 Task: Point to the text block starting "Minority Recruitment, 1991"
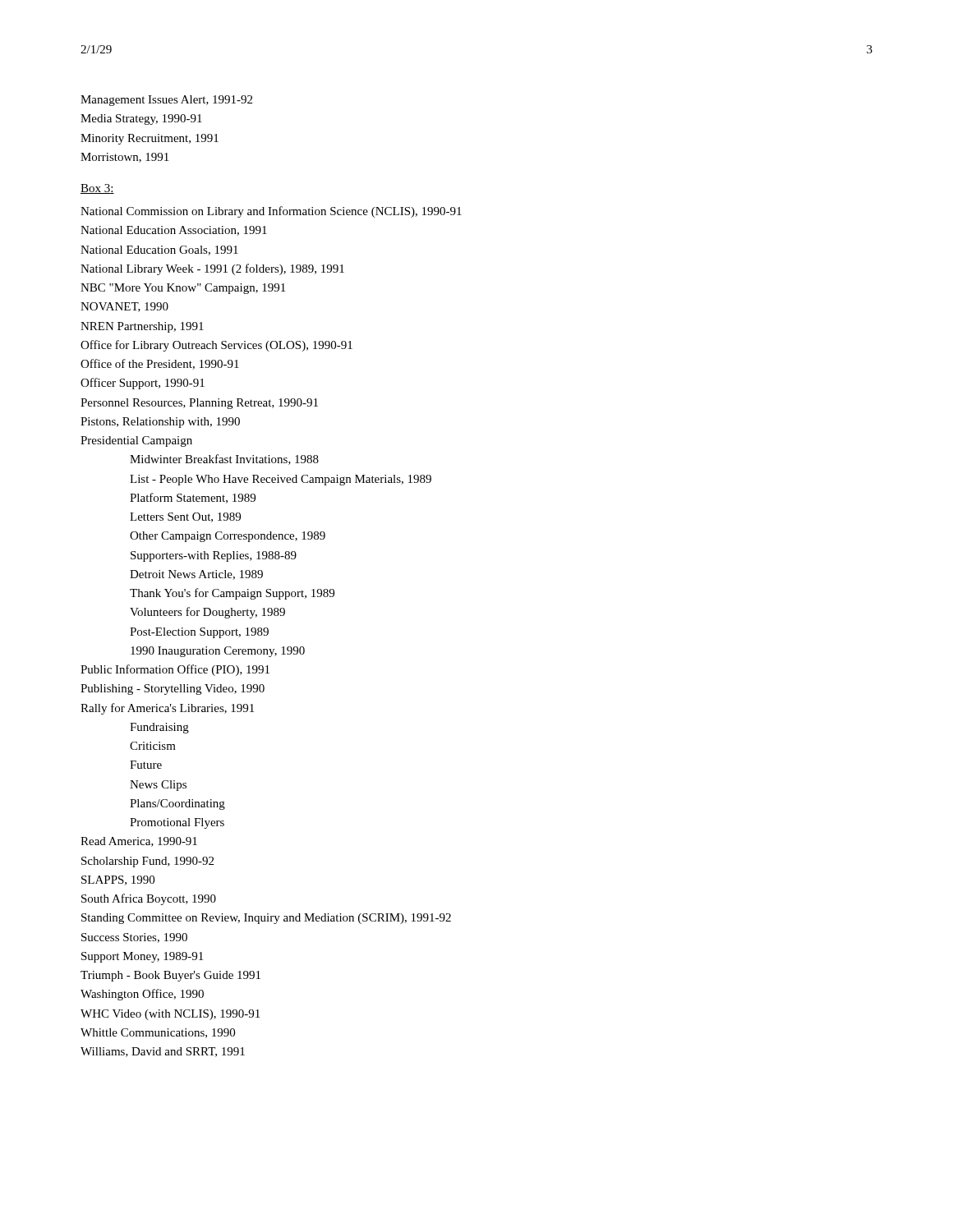[x=150, y=138]
